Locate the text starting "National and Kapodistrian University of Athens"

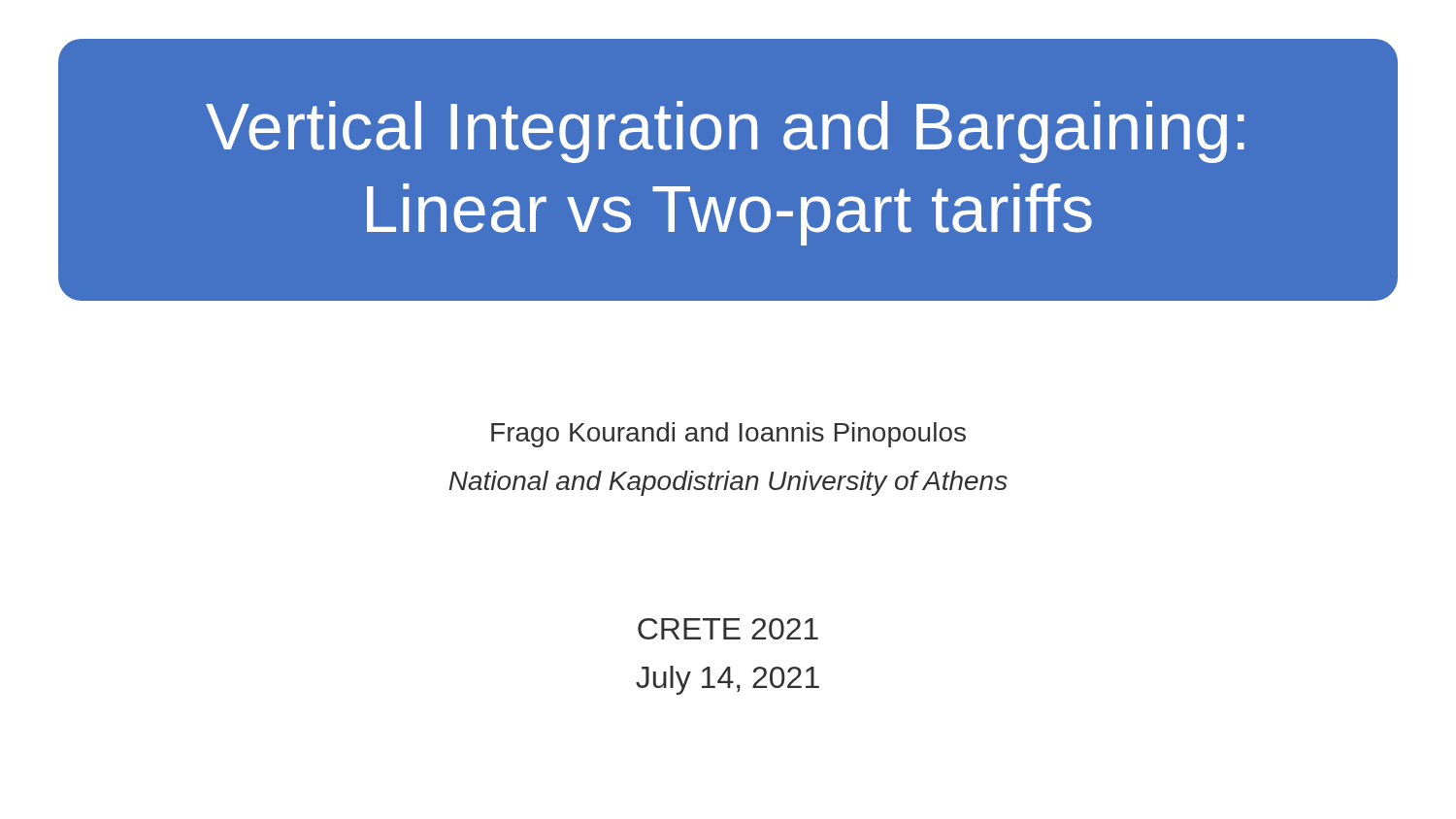click(x=728, y=481)
